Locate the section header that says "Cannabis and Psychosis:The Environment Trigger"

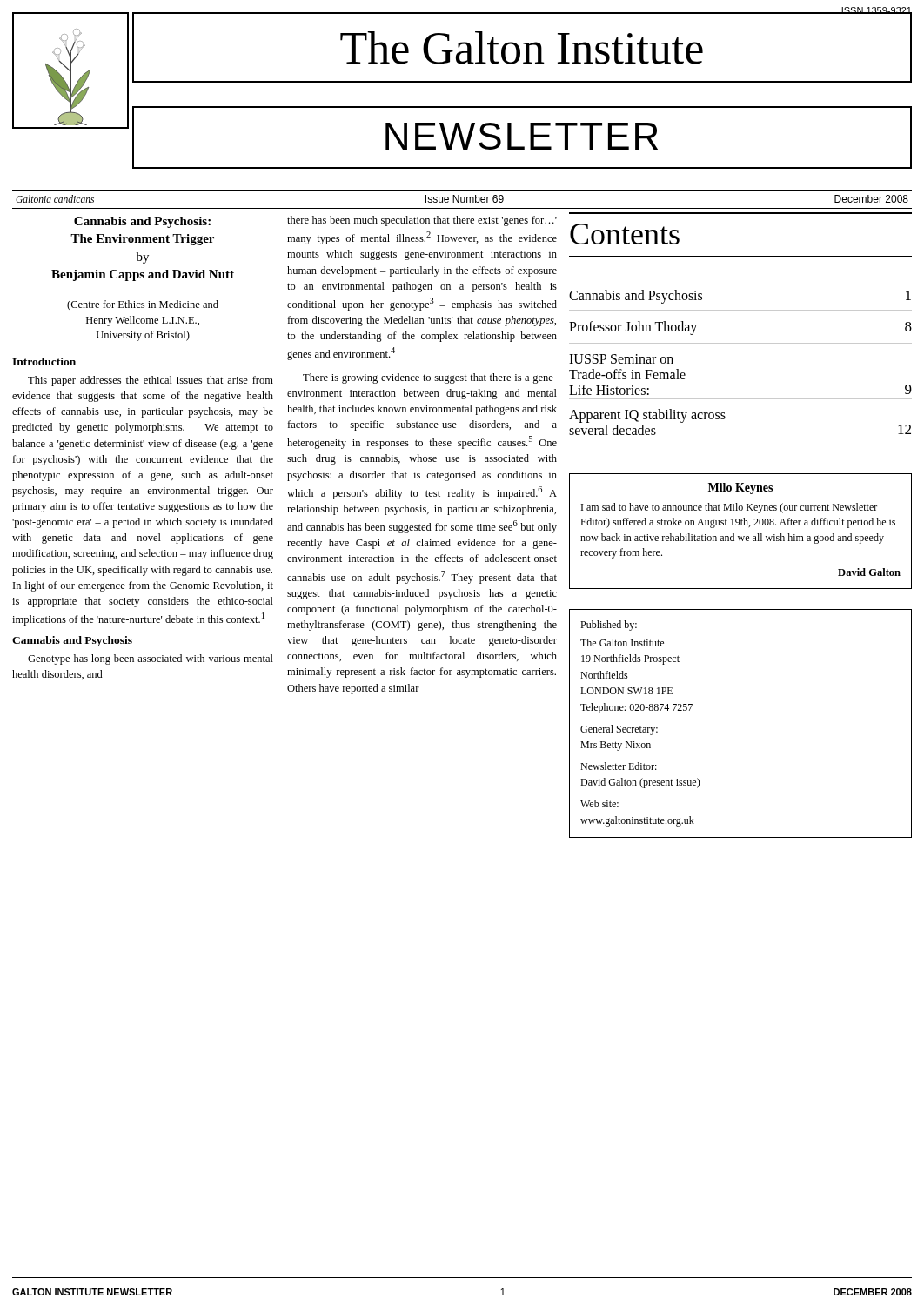(x=143, y=248)
